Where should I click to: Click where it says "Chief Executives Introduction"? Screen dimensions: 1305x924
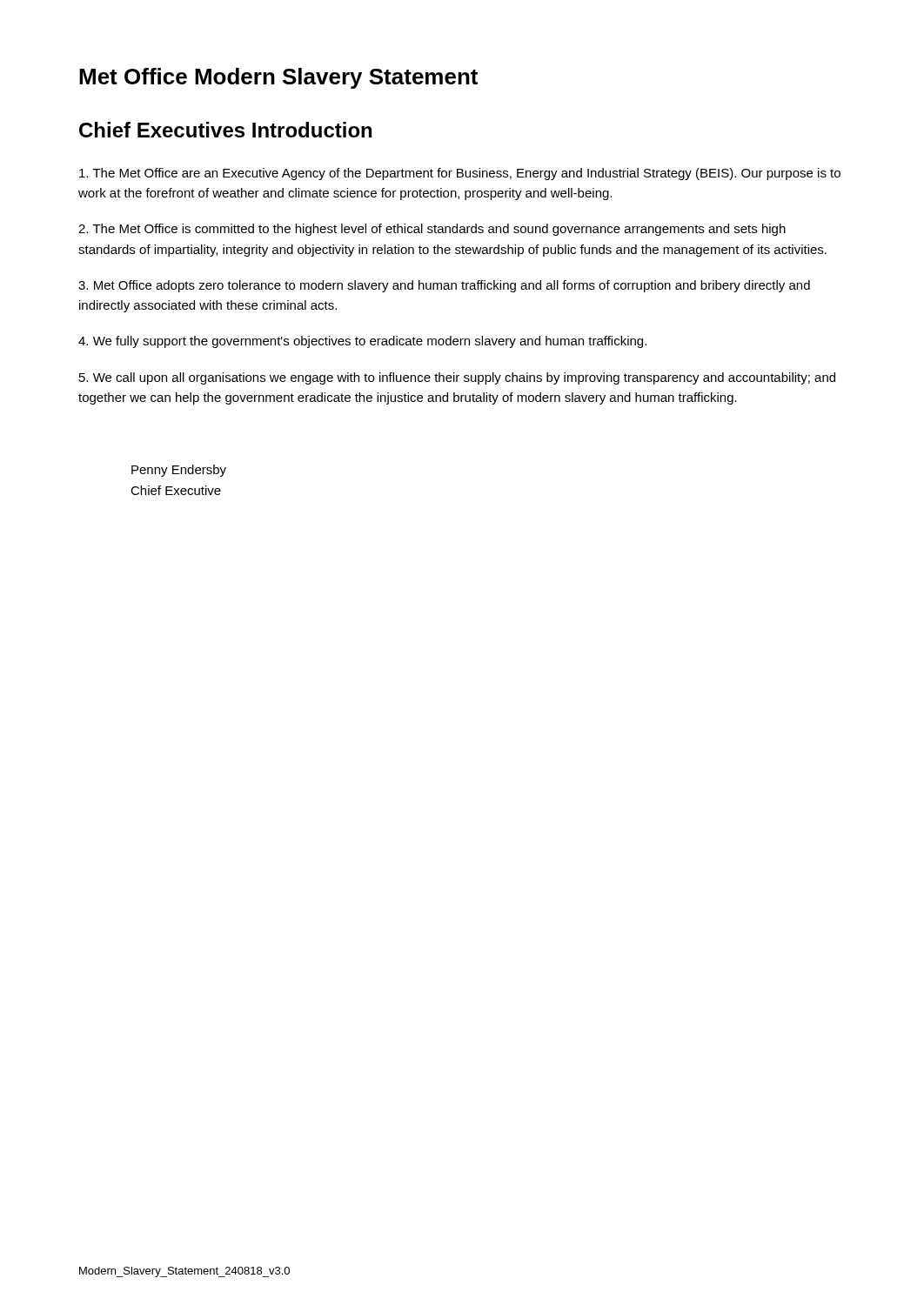point(226,130)
